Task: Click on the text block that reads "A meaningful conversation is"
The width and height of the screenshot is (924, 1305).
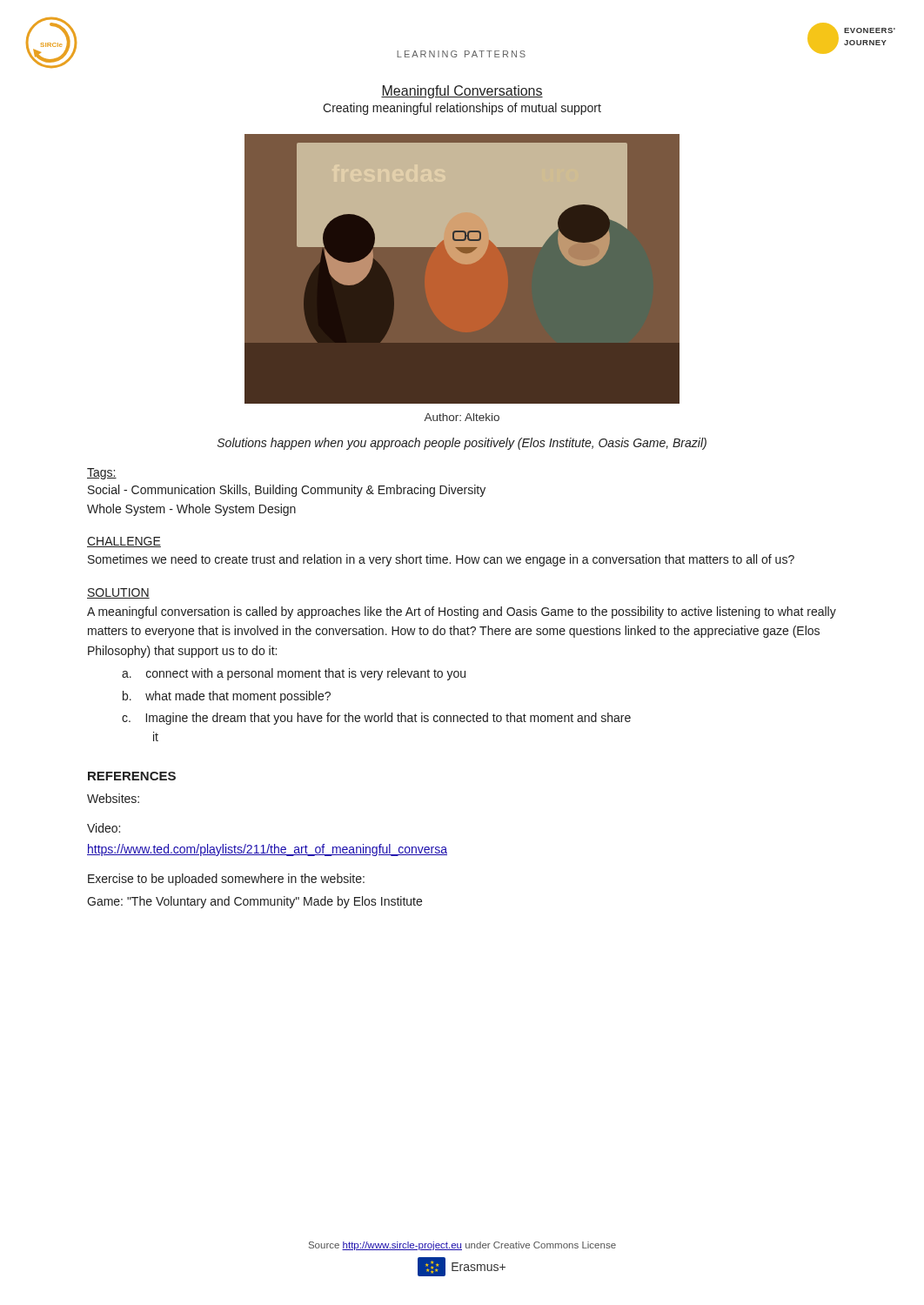Action: [x=461, y=631]
